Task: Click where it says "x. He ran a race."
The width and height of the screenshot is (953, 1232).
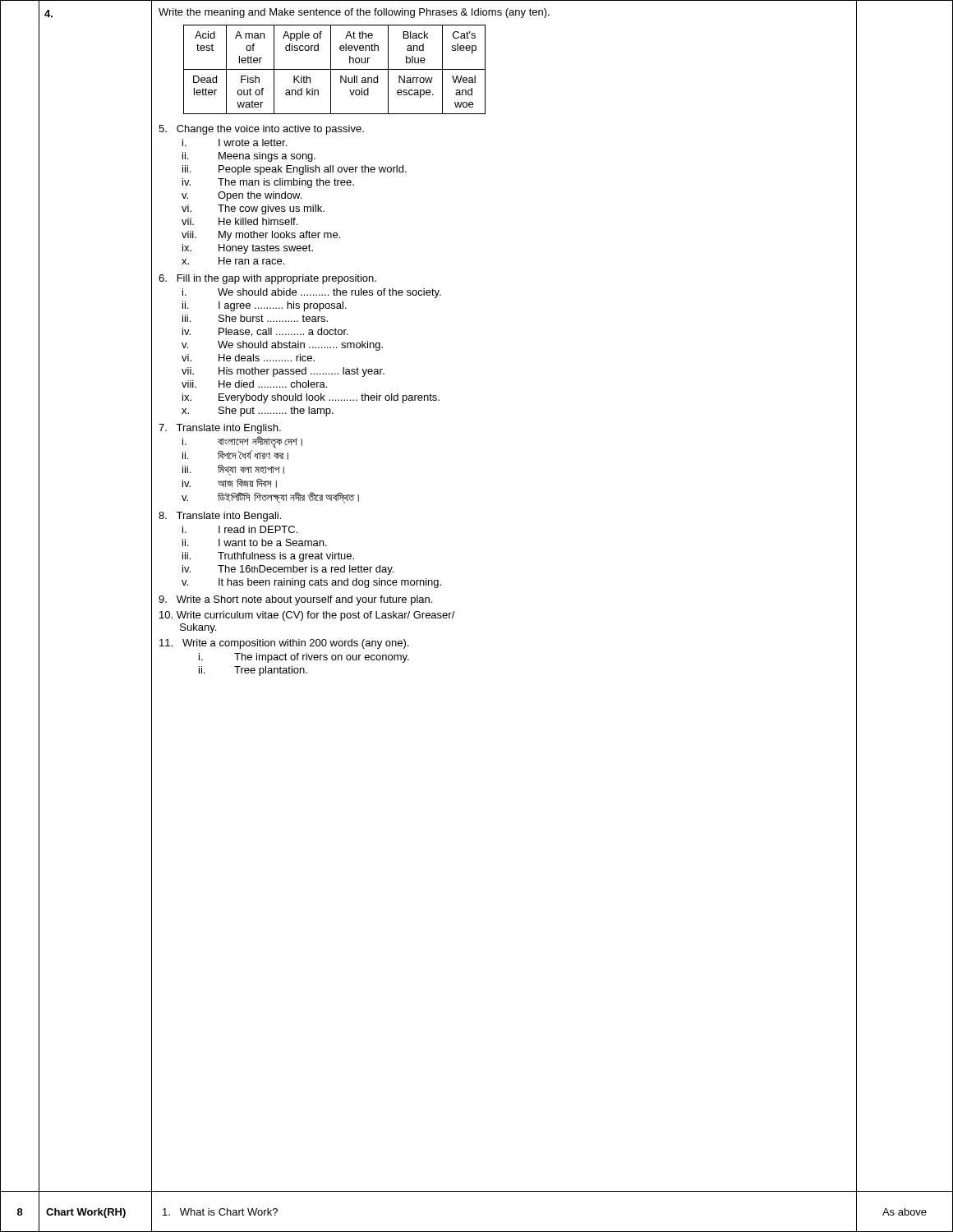Action: click(233, 261)
